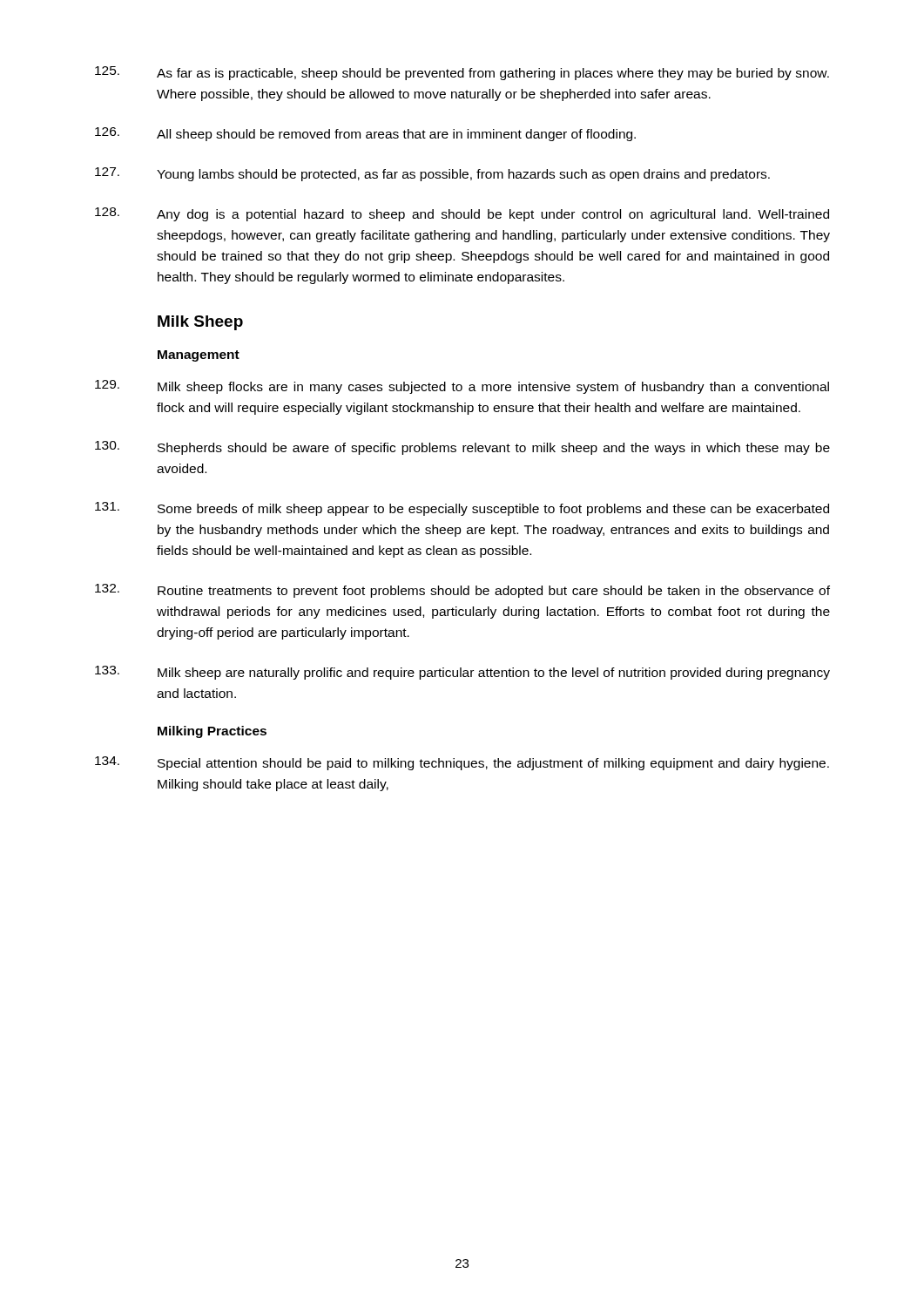
Task: Click on the text starting "134. Special attention should"
Action: coord(462,774)
